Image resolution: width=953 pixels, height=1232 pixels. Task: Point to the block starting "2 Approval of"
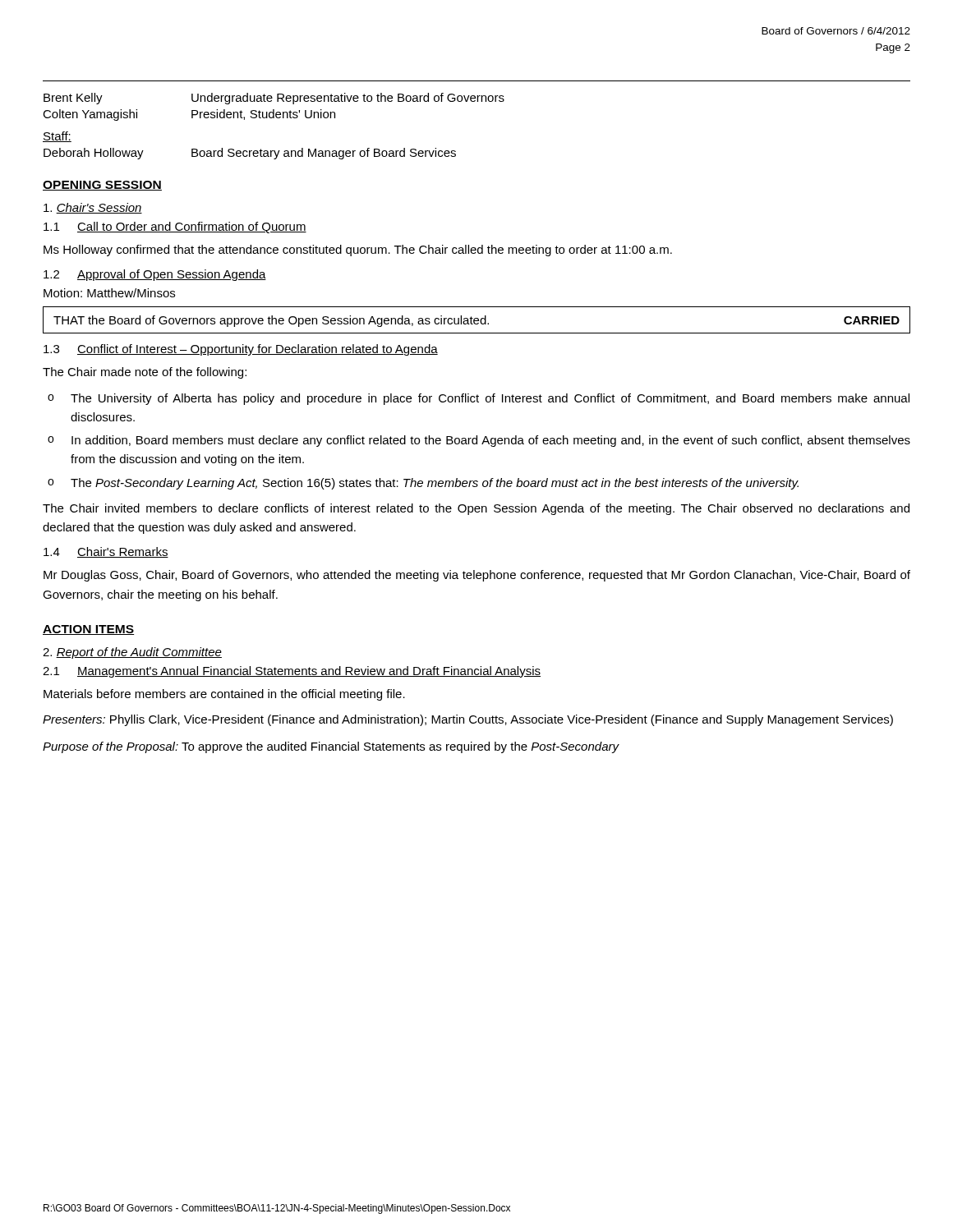point(155,275)
